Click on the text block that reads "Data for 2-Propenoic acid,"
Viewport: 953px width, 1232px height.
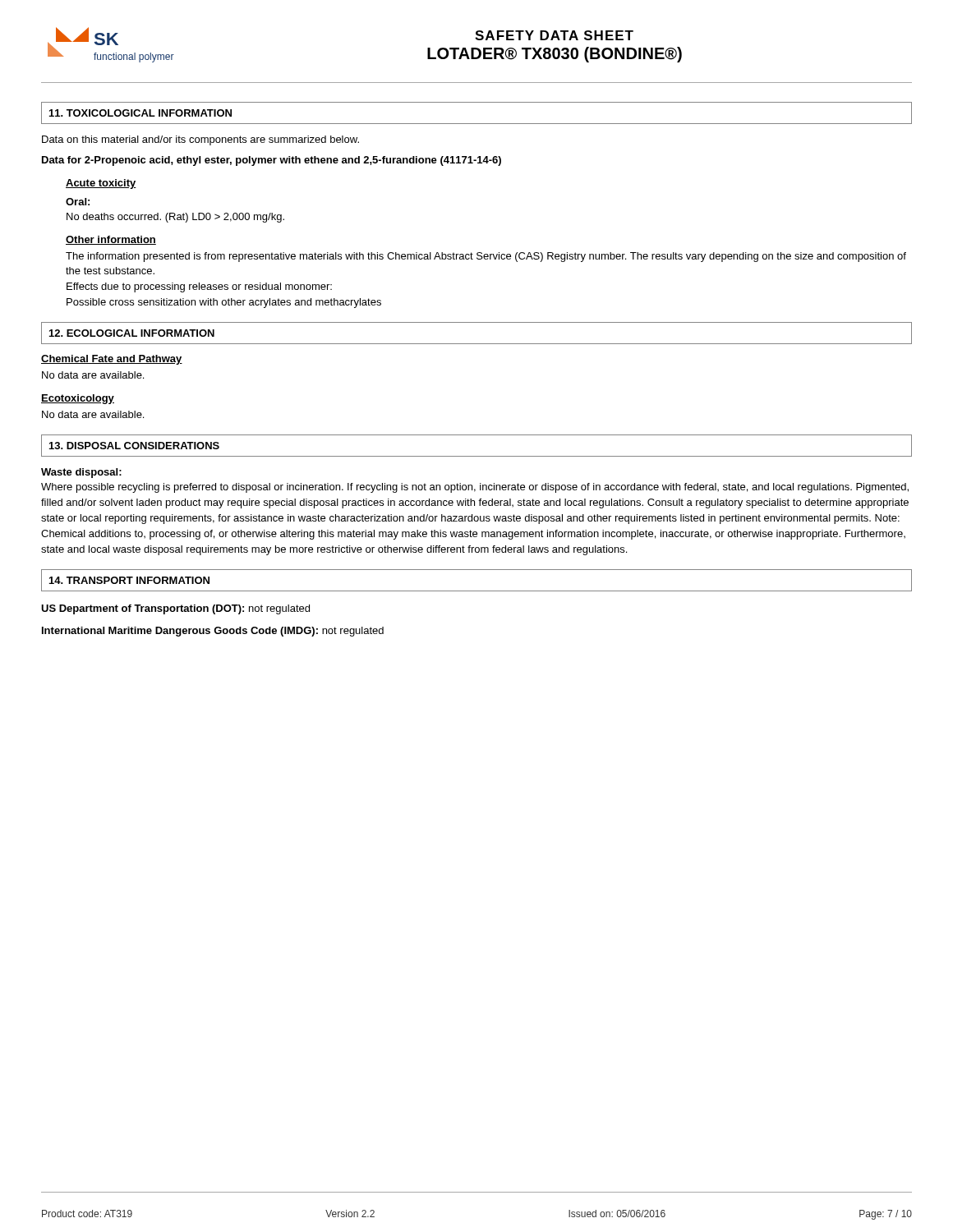click(271, 160)
